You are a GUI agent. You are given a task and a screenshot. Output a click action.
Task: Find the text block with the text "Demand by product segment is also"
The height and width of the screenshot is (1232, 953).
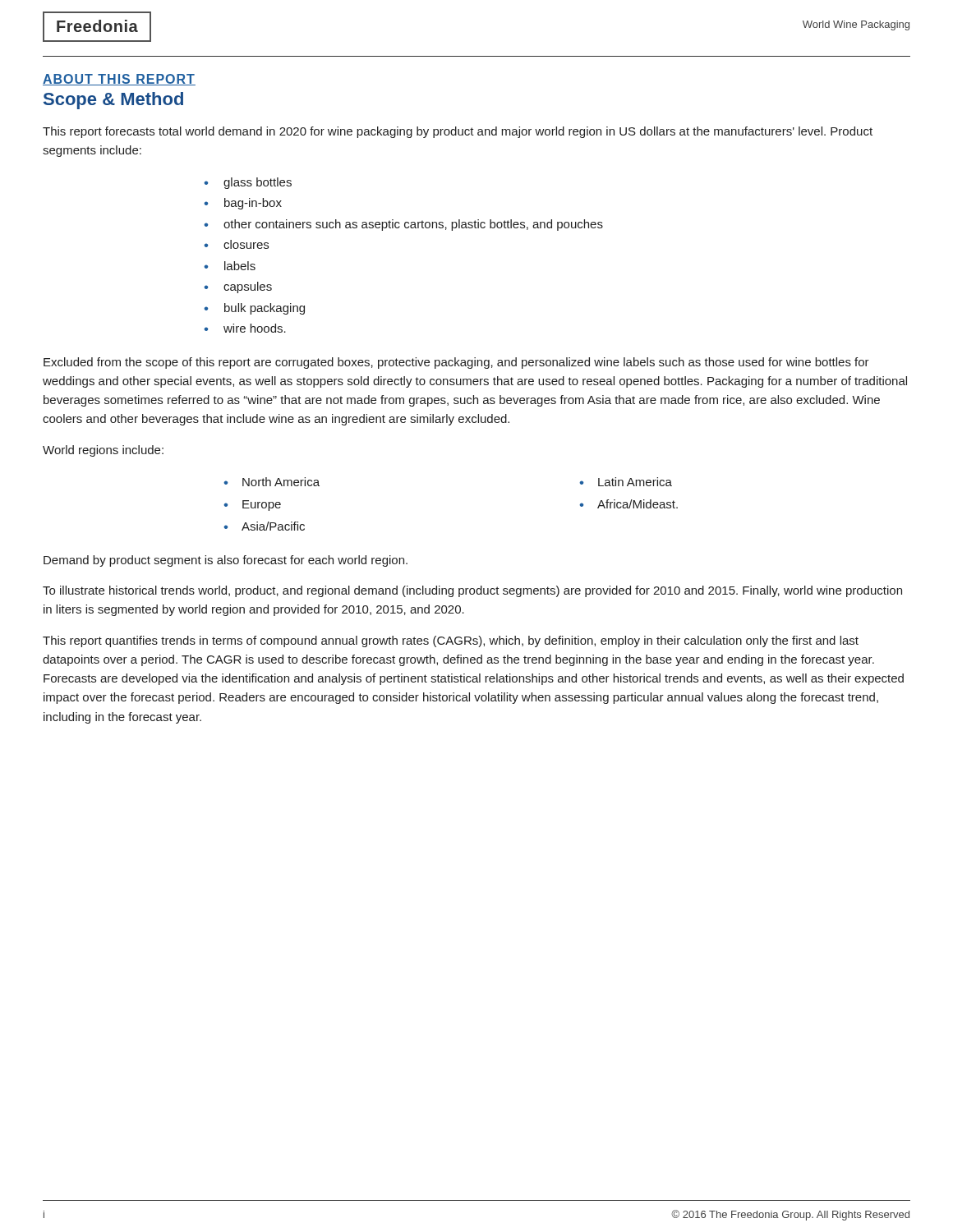coord(226,560)
